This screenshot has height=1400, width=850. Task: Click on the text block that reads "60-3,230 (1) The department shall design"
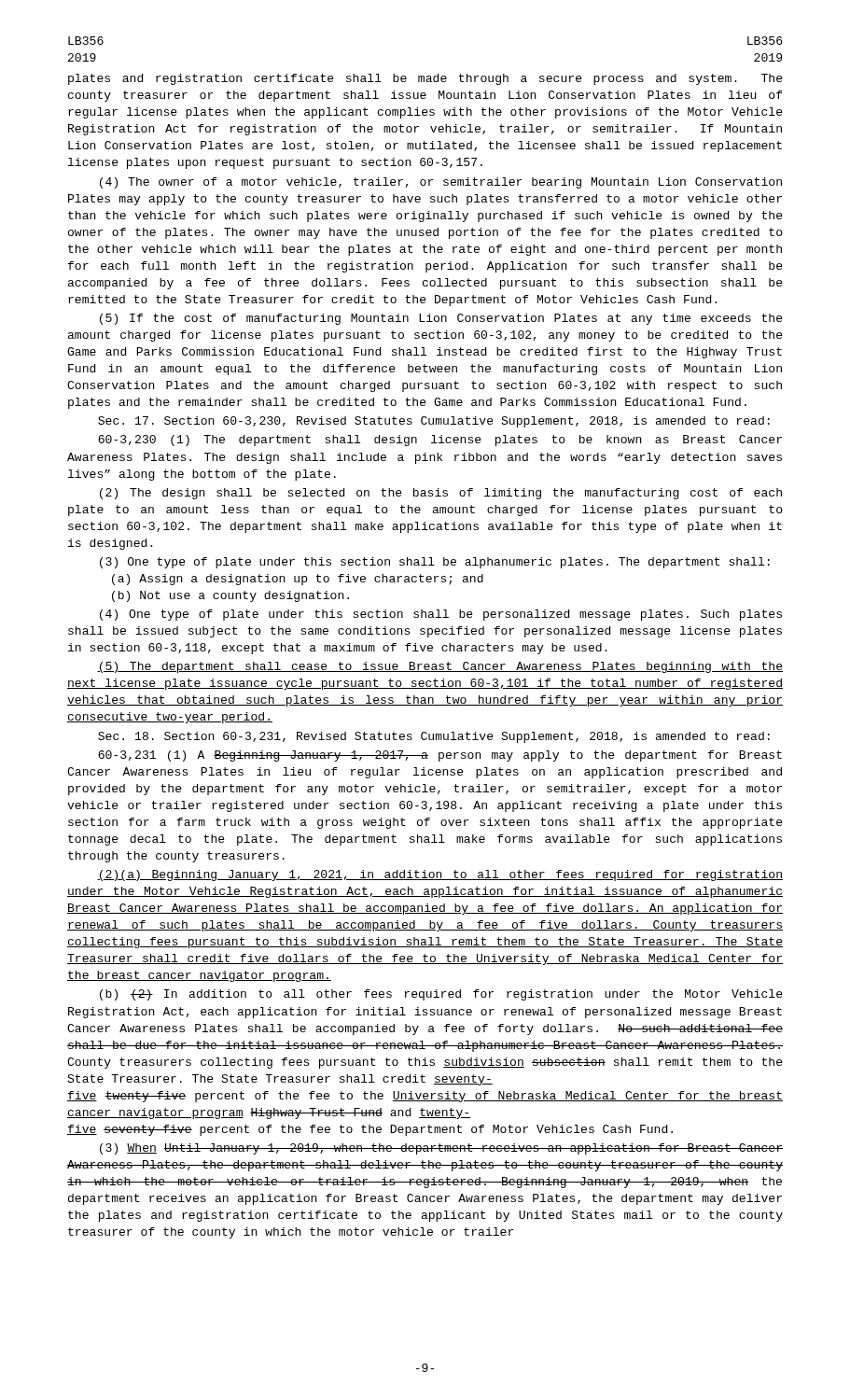(425, 458)
